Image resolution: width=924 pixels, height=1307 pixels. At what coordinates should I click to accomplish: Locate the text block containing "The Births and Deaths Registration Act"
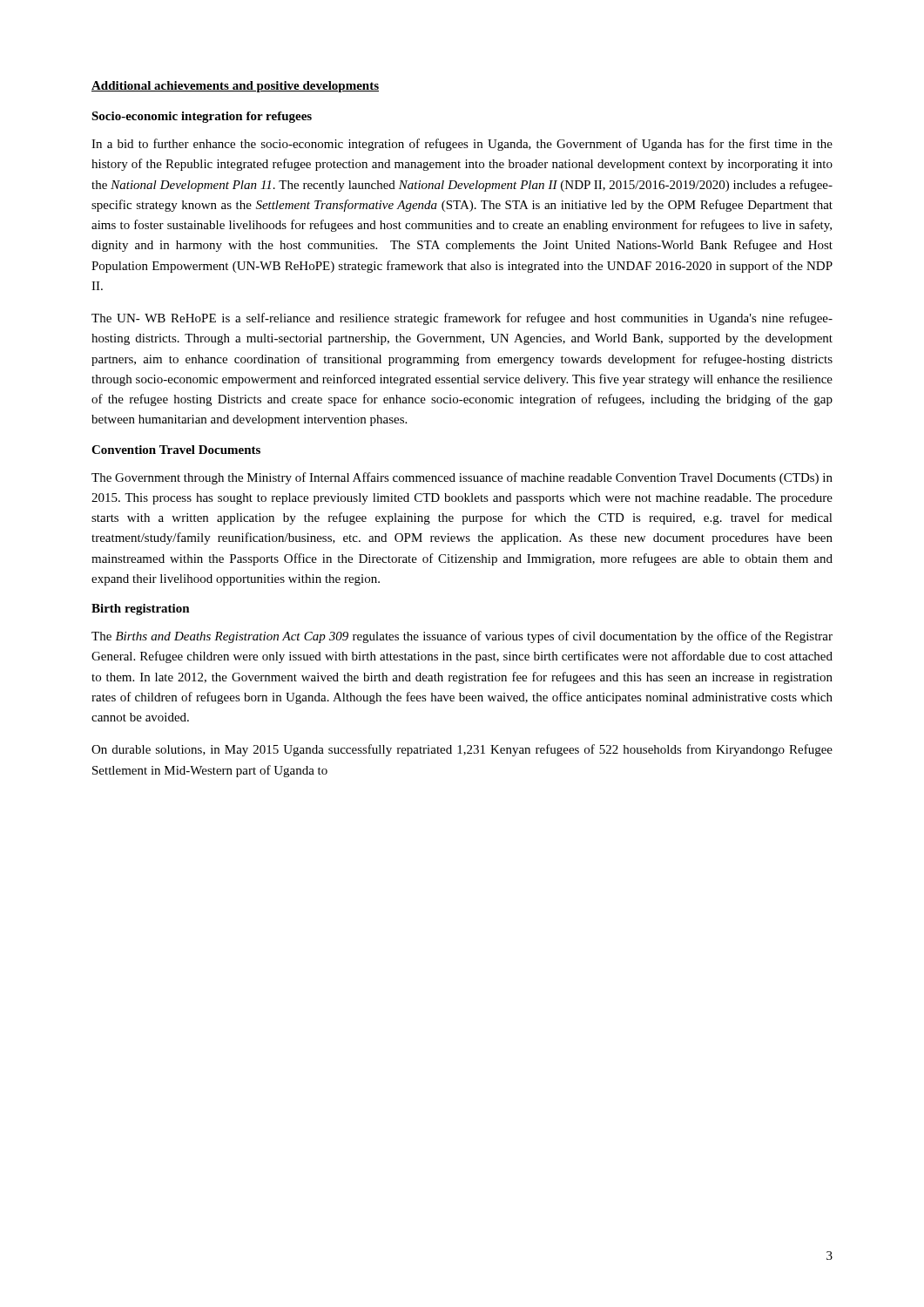click(462, 677)
